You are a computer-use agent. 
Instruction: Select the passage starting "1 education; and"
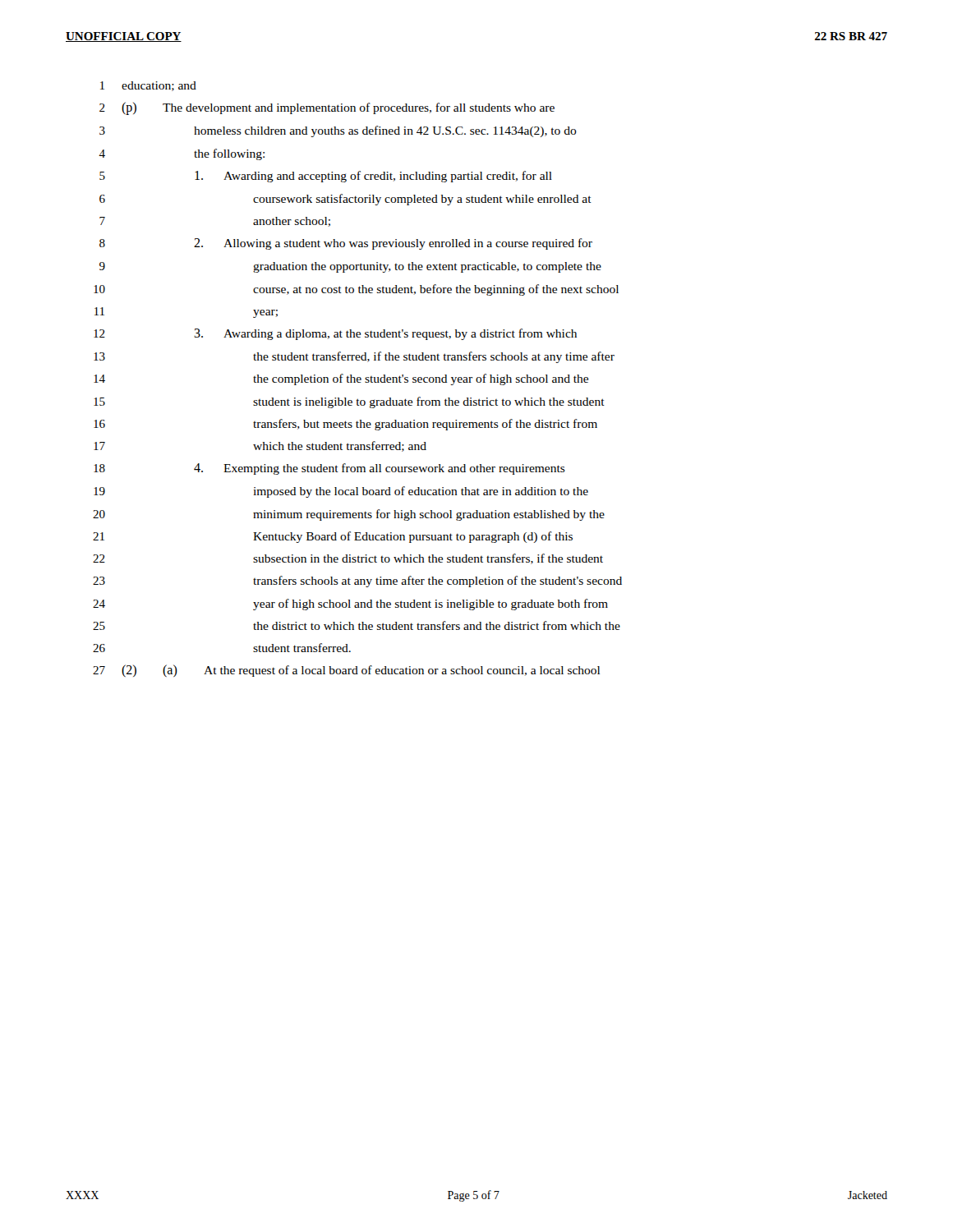(148, 86)
